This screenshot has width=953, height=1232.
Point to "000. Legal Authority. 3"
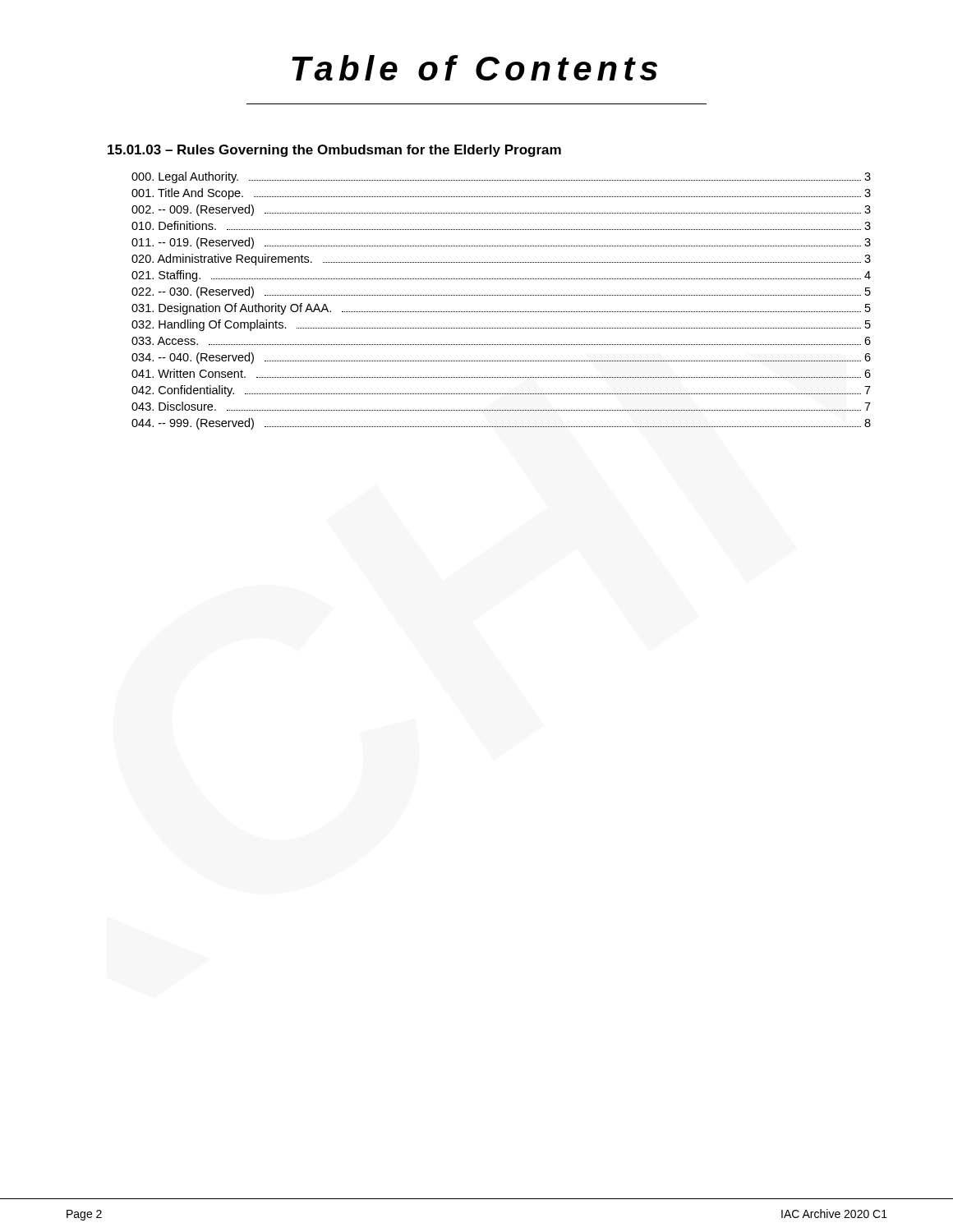coord(501,177)
